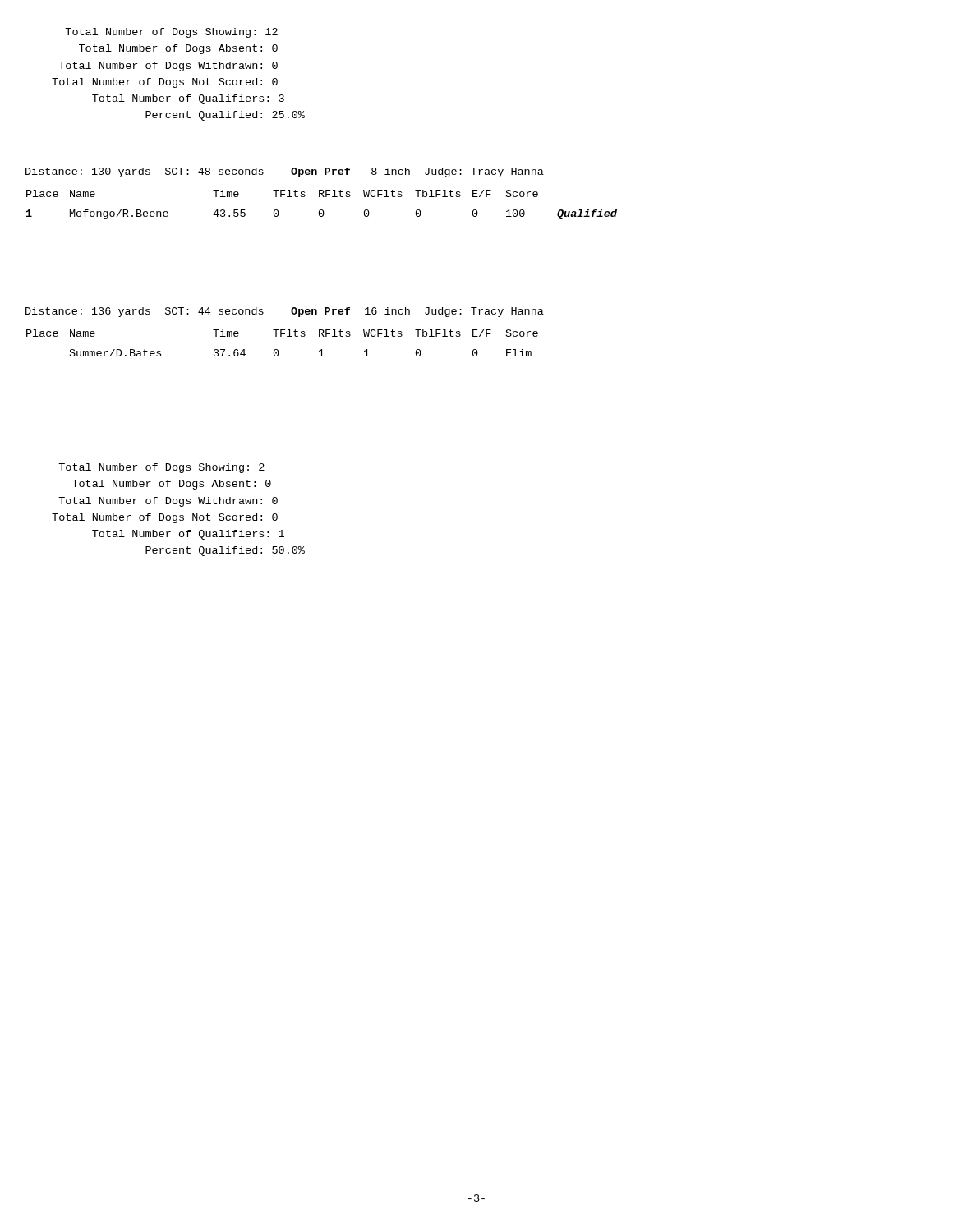The width and height of the screenshot is (953, 1232).
Task: Point to the block beginning "Distance: 136 yards SCT: 44 seconds Open Pref"
Action: pos(284,312)
